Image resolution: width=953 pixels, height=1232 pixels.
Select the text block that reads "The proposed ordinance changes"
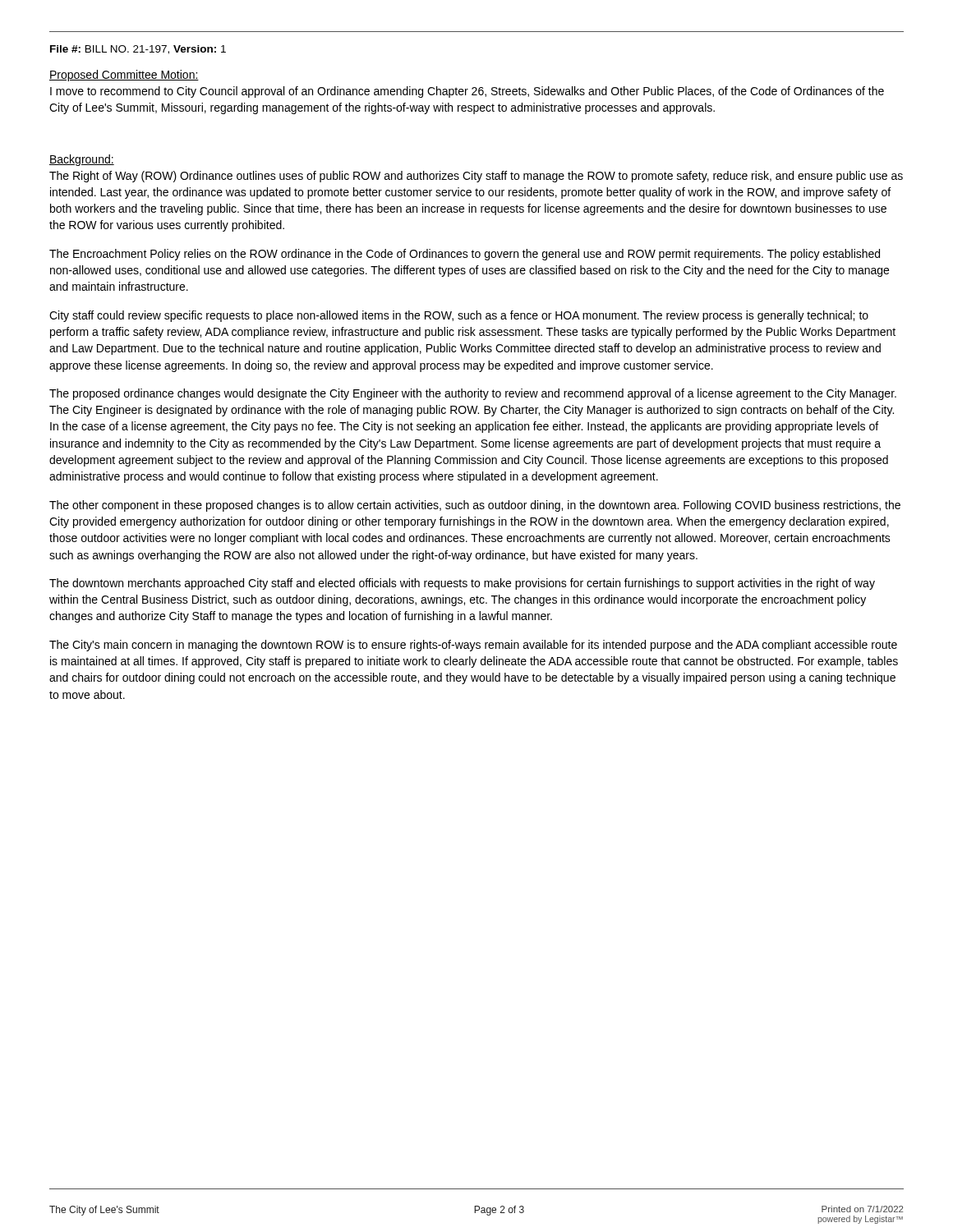tap(473, 435)
